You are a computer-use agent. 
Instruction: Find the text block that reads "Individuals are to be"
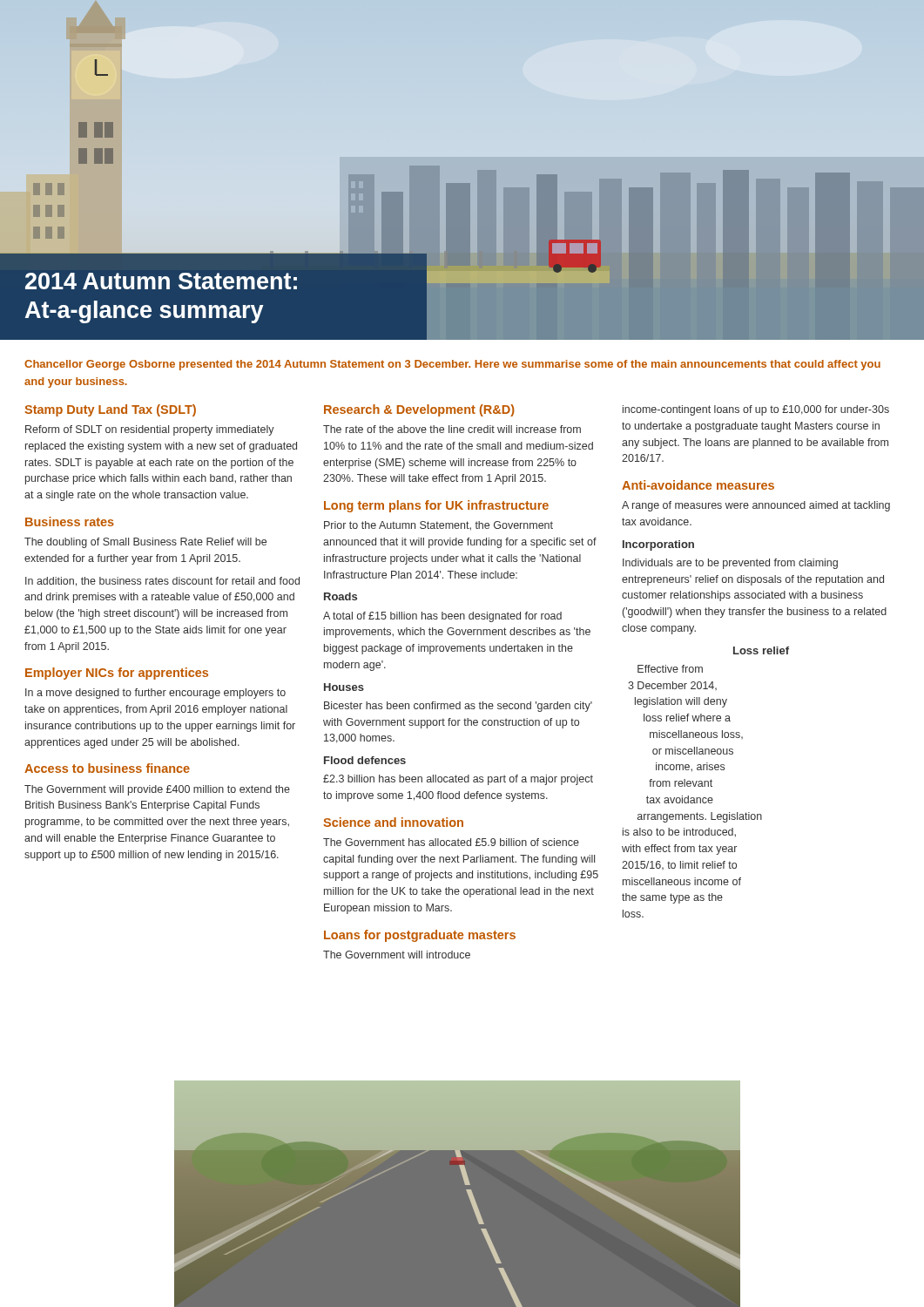[x=754, y=595]
